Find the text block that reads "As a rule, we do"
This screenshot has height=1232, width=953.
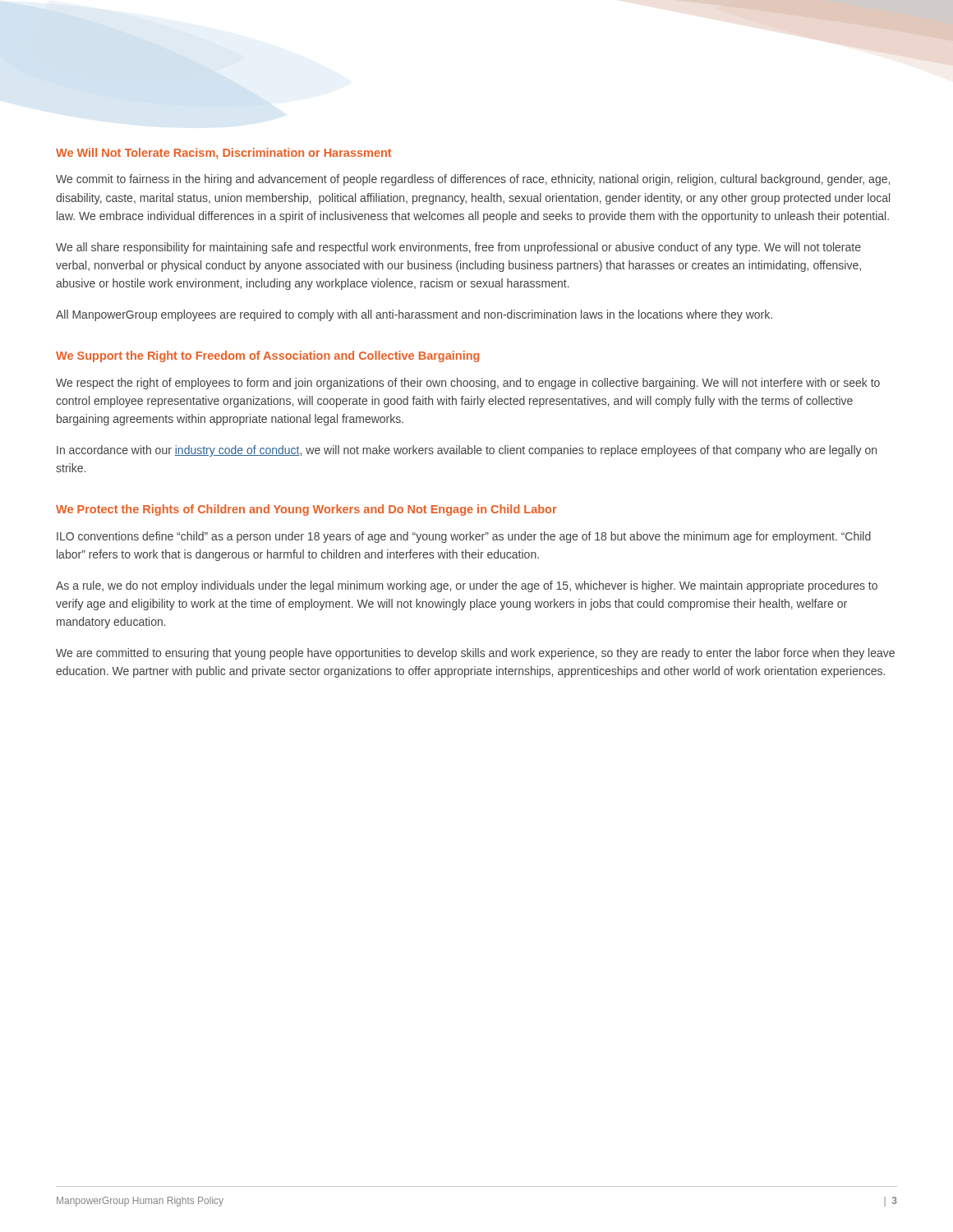[467, 604]
